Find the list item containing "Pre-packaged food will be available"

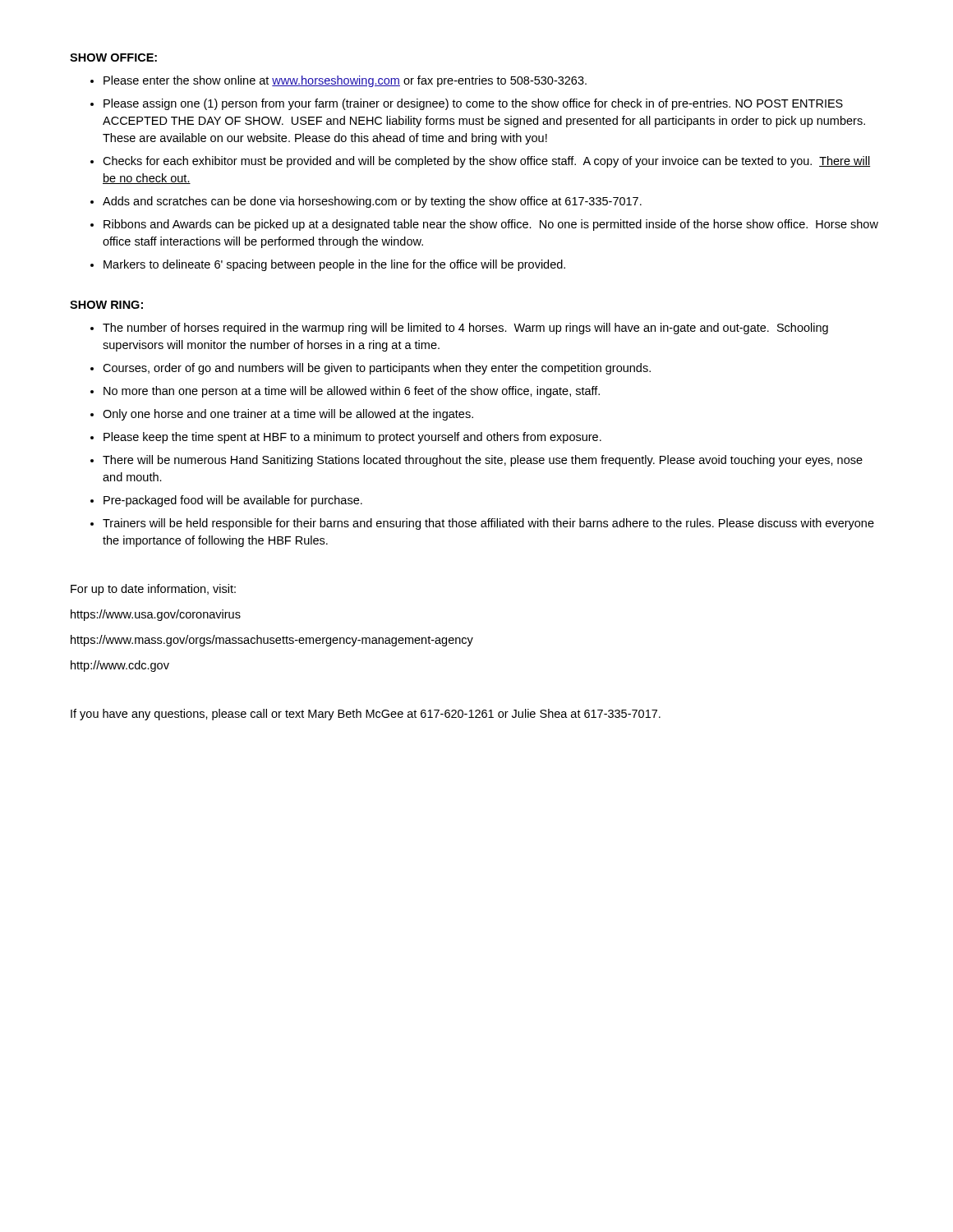[x=233, y=500]
